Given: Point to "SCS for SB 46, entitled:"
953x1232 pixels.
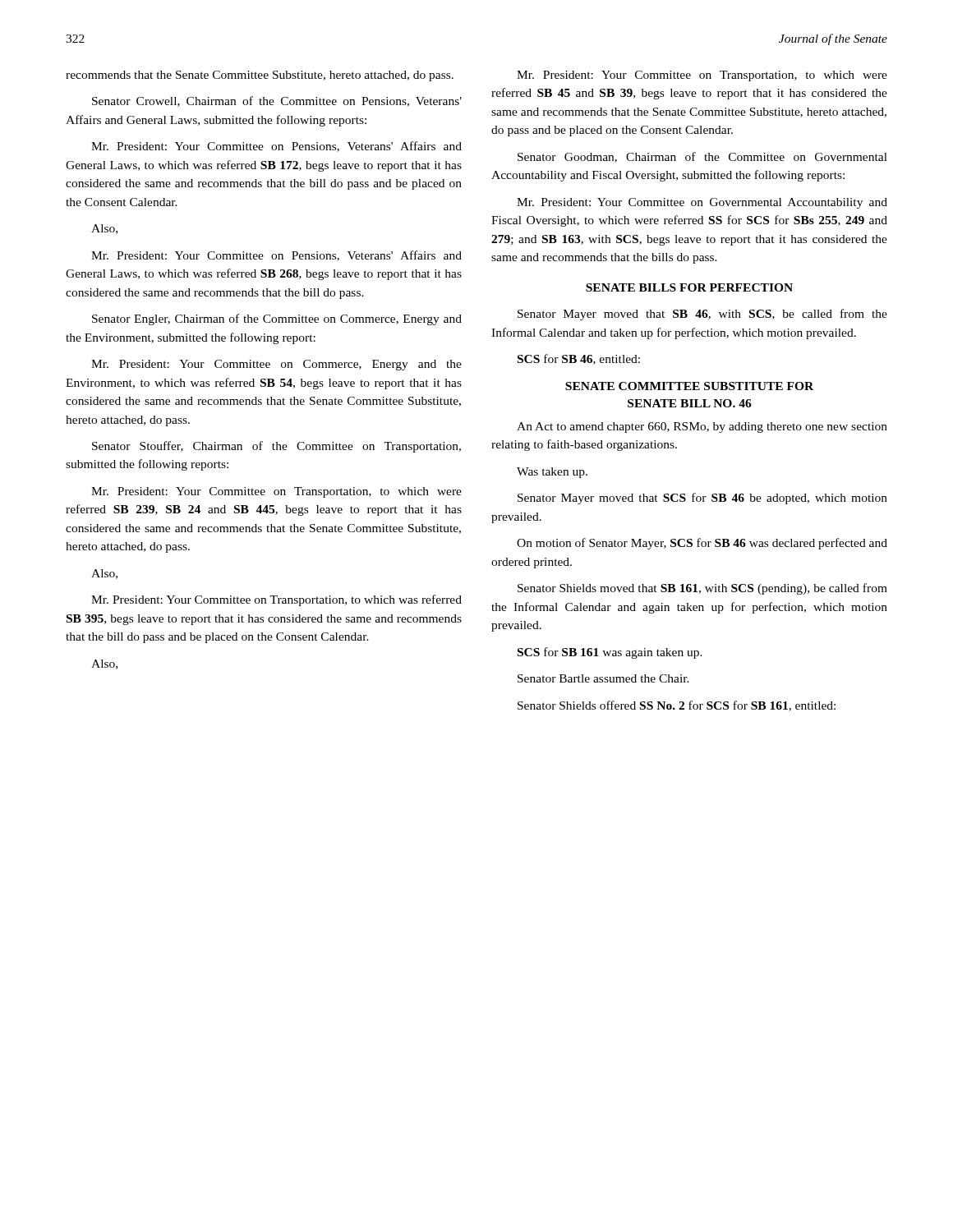Looking at the screenshot, I should (579, 359).
